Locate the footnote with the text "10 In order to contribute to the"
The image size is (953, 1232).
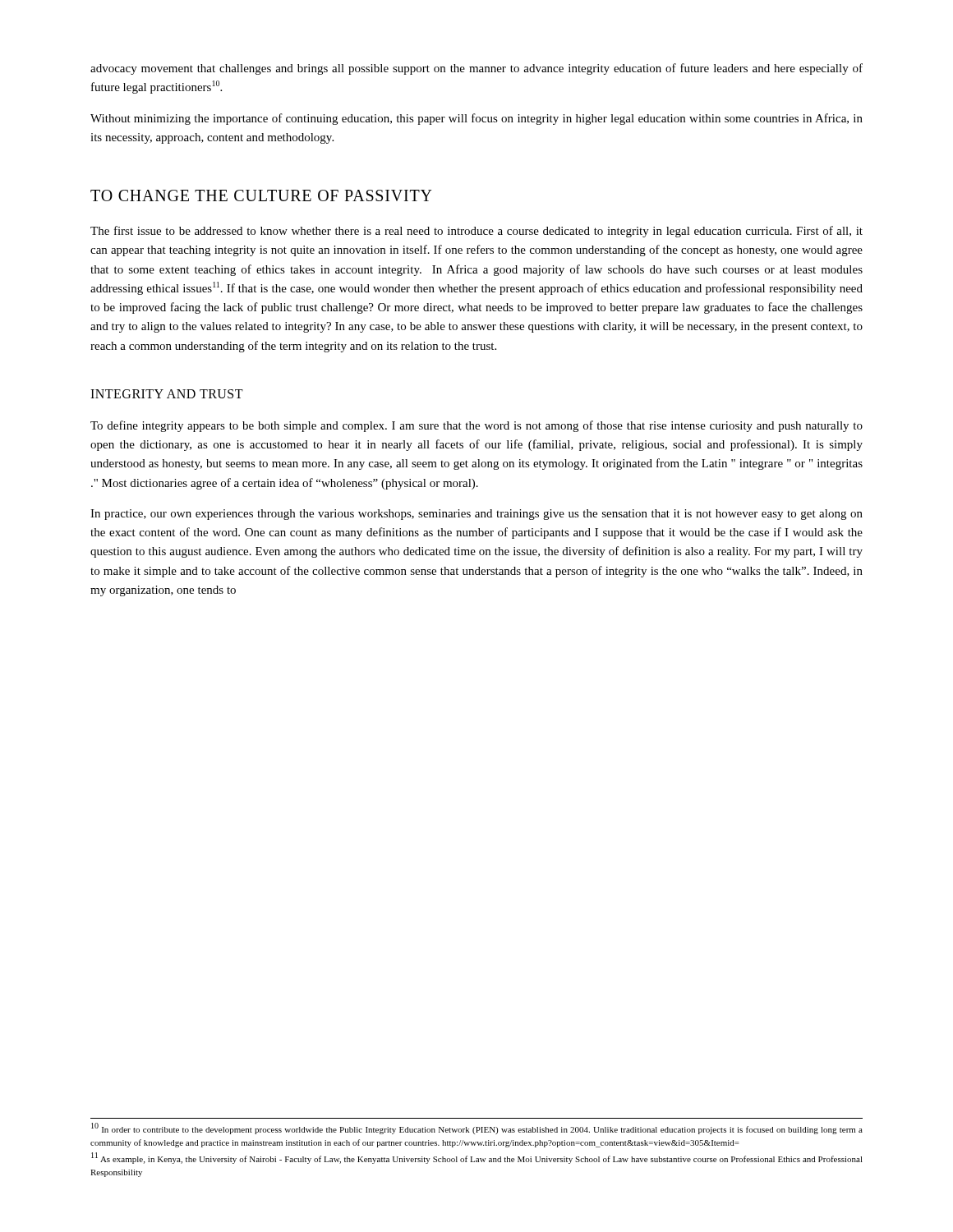click(476, 1136)
